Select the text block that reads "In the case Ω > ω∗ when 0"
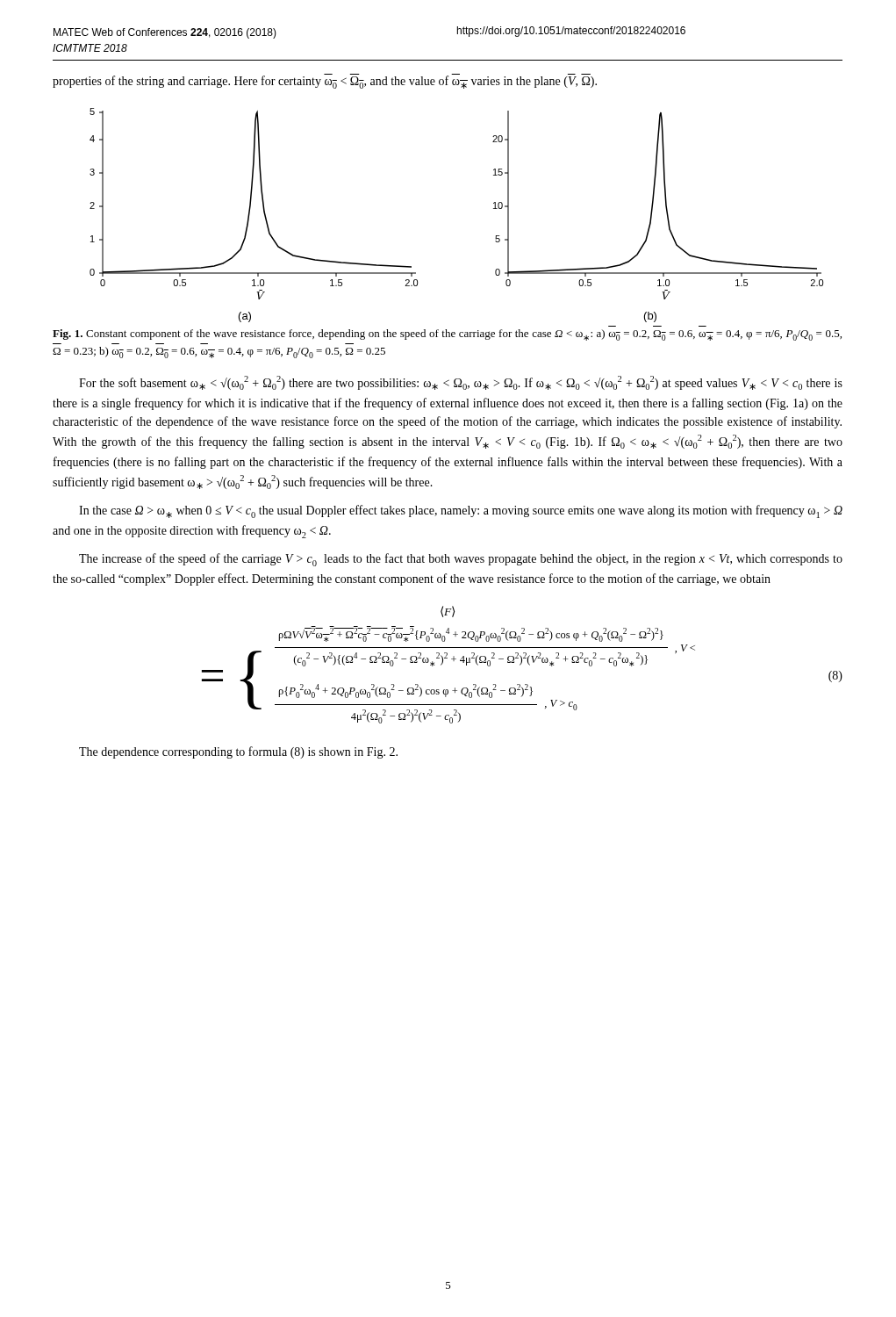 448,522
